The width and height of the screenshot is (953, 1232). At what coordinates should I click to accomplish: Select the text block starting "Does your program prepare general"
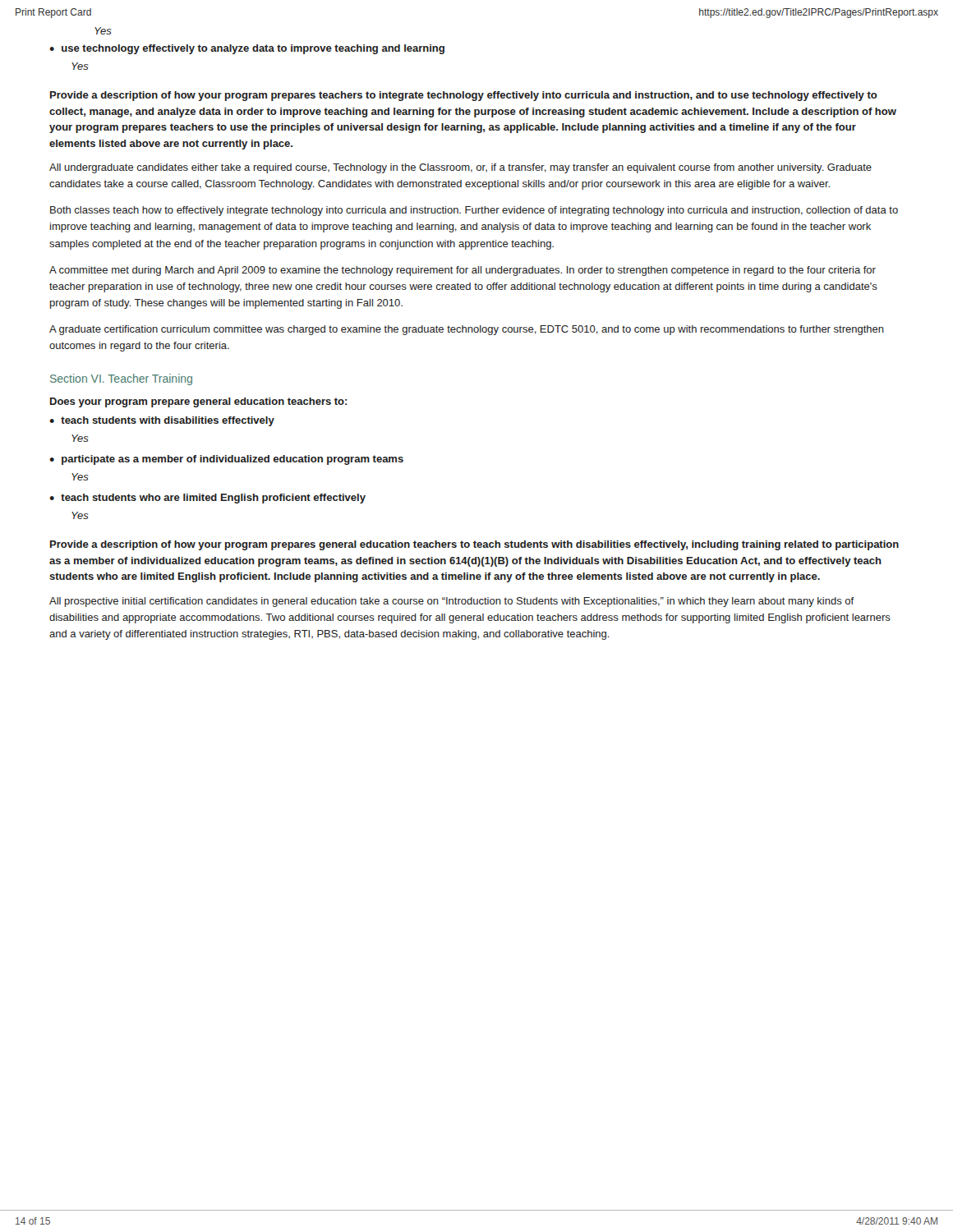(x=199, y=402)
